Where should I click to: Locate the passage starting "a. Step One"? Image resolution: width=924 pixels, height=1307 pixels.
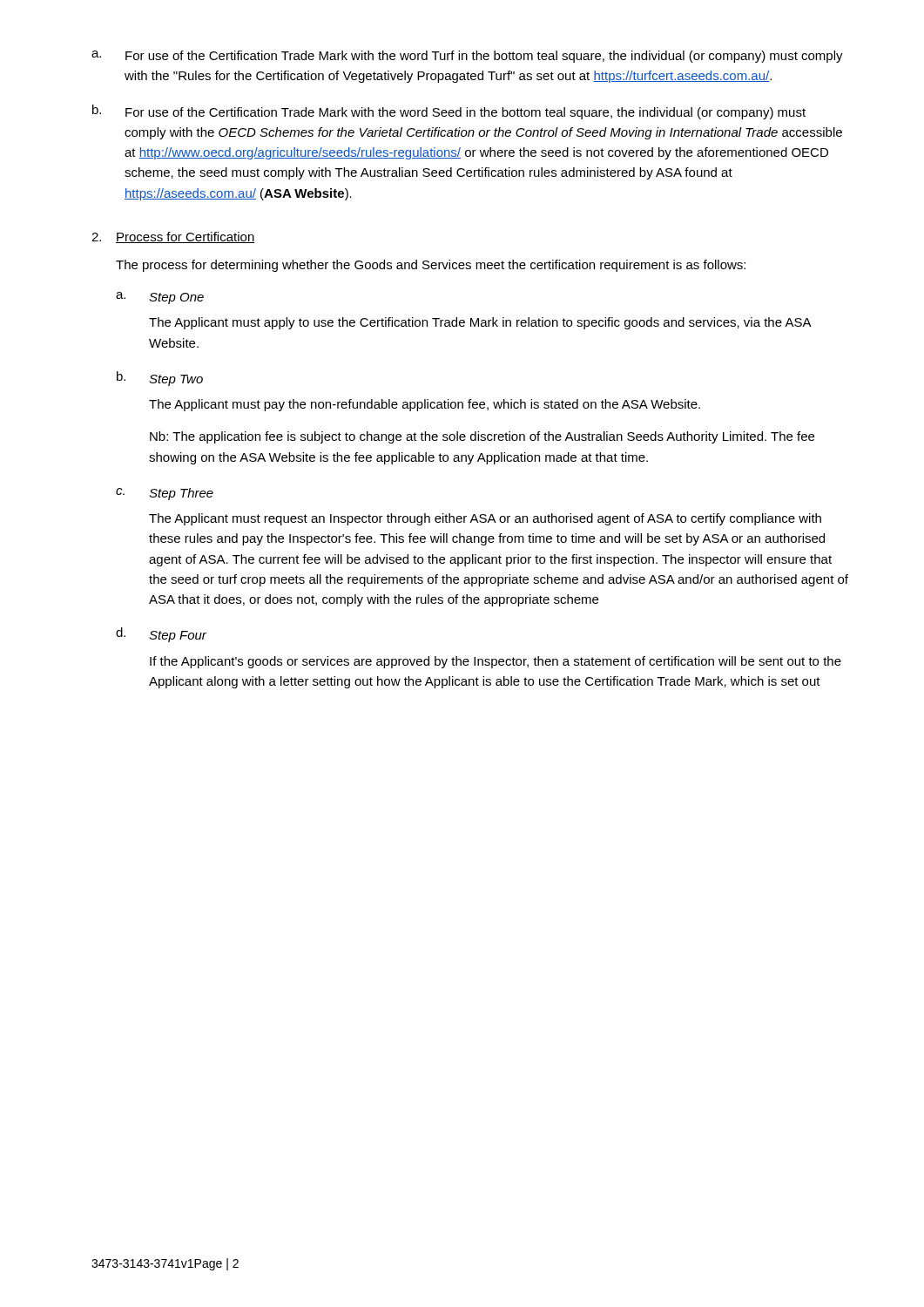point(160,297)
